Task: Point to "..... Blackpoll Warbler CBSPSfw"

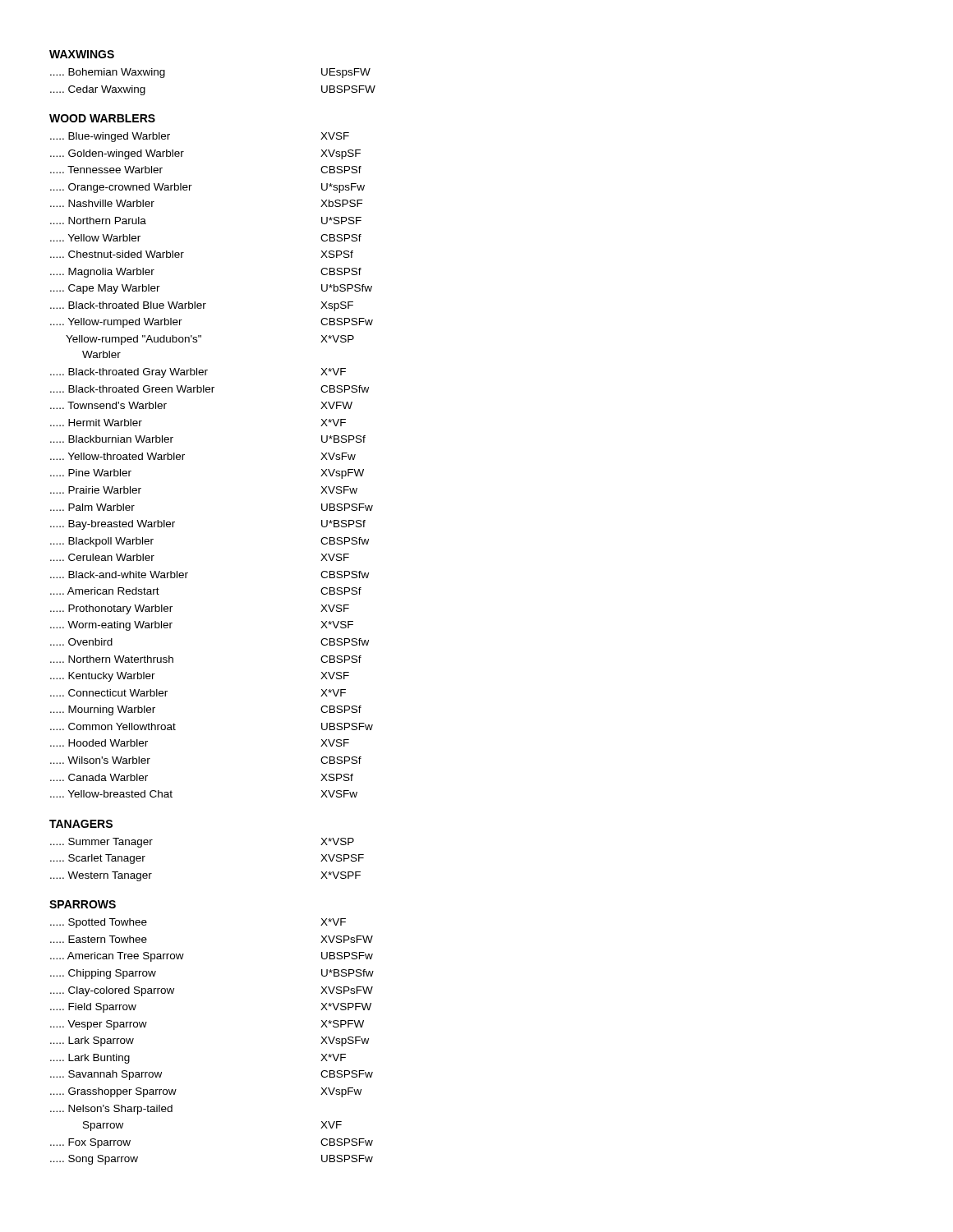Action: [x=110, y=542]
